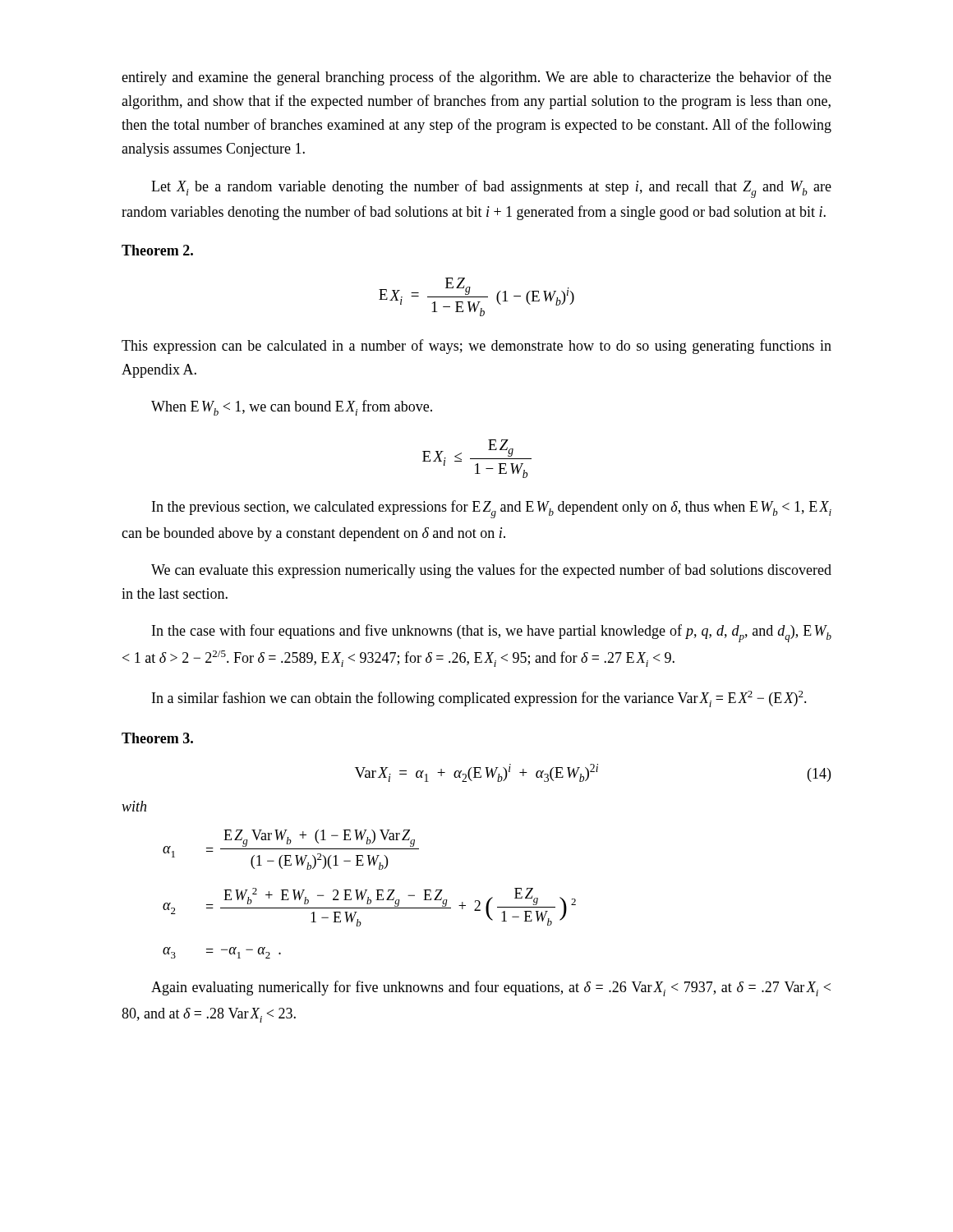
Task: Select the text starting "Theorem 3."
Action: pos(158,739)
